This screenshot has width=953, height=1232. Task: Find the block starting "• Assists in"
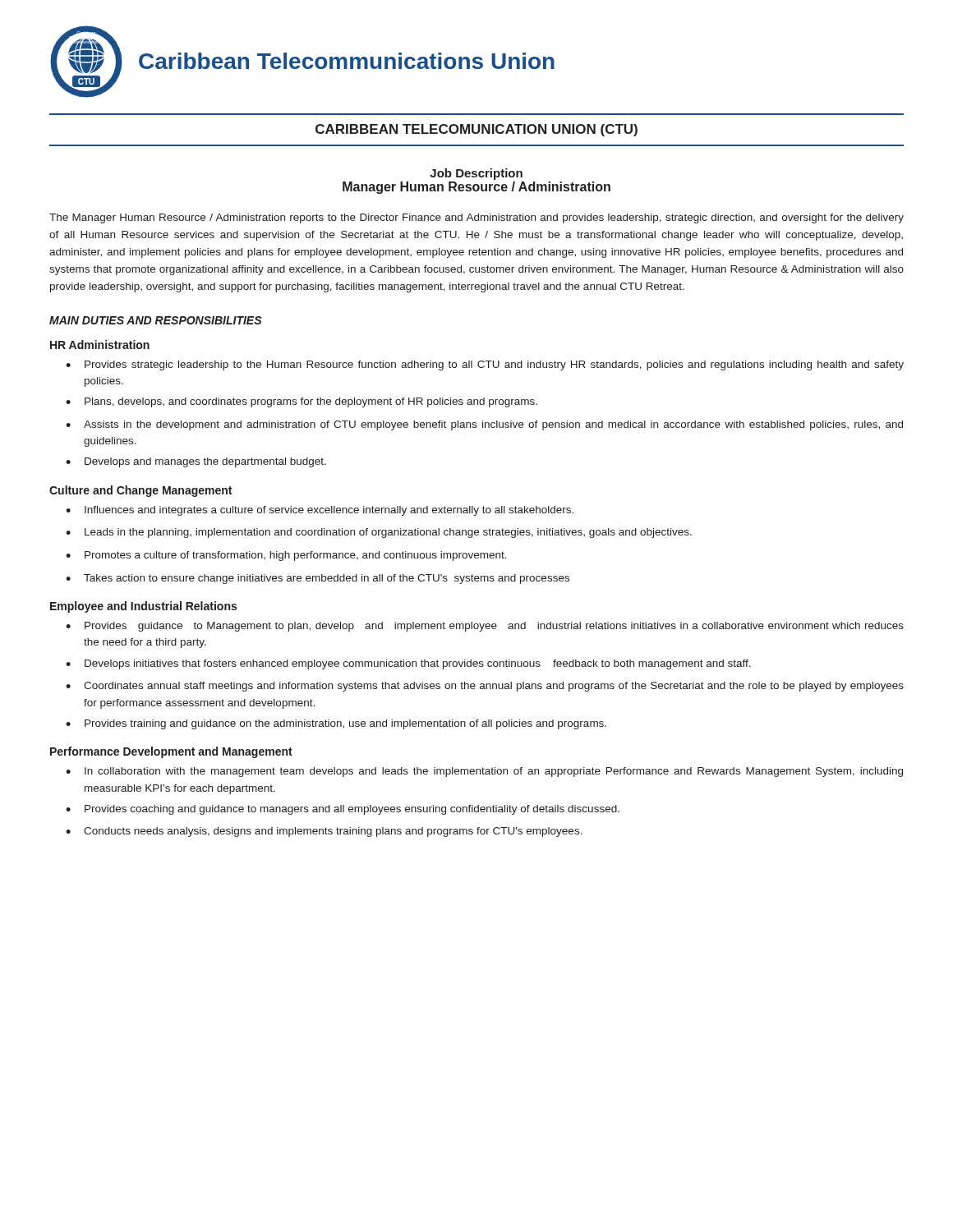[x=485, y=433]
